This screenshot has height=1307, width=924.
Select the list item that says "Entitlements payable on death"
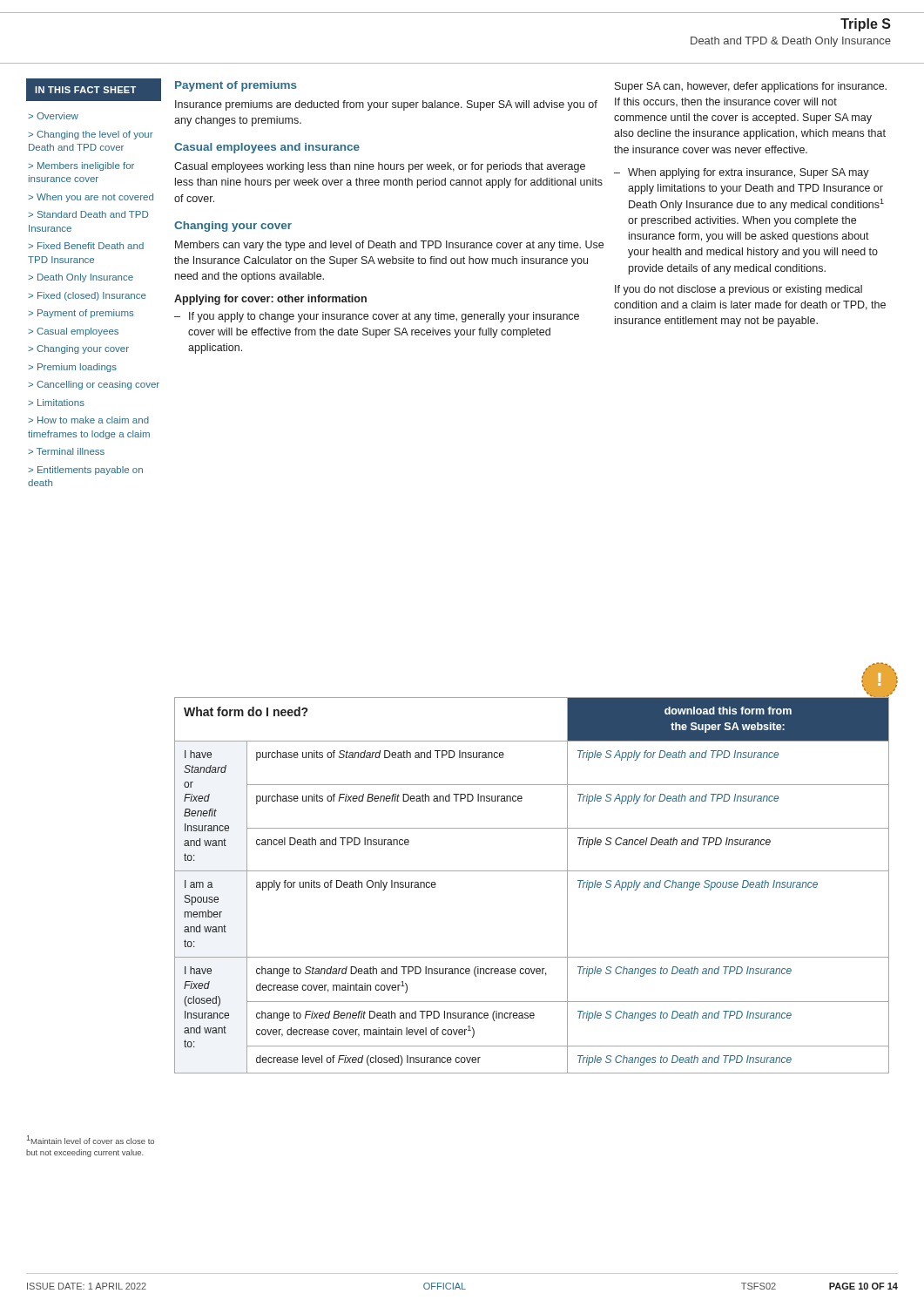[x=86, y=476]
